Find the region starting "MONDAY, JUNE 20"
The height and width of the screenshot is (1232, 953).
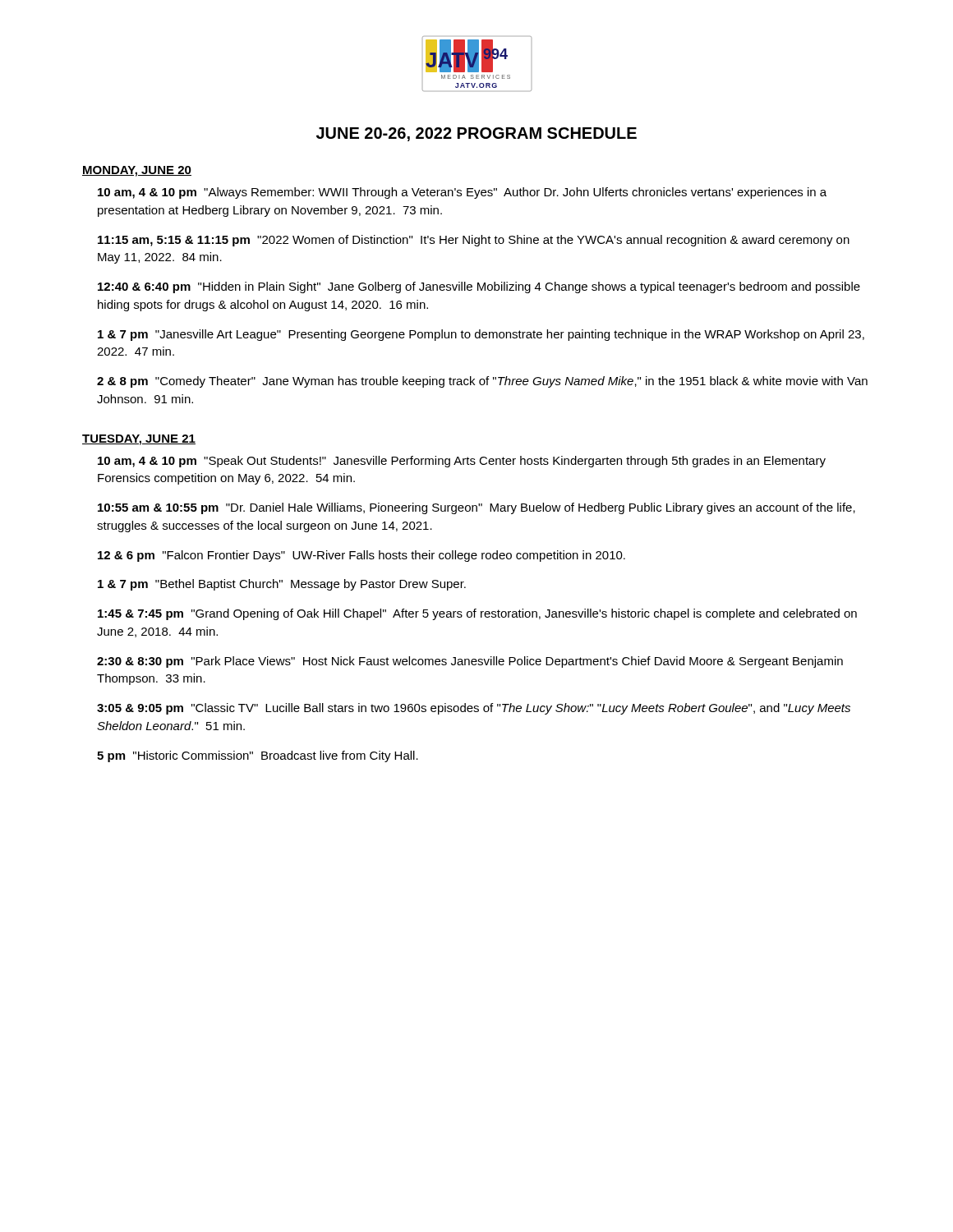point(137,170)
